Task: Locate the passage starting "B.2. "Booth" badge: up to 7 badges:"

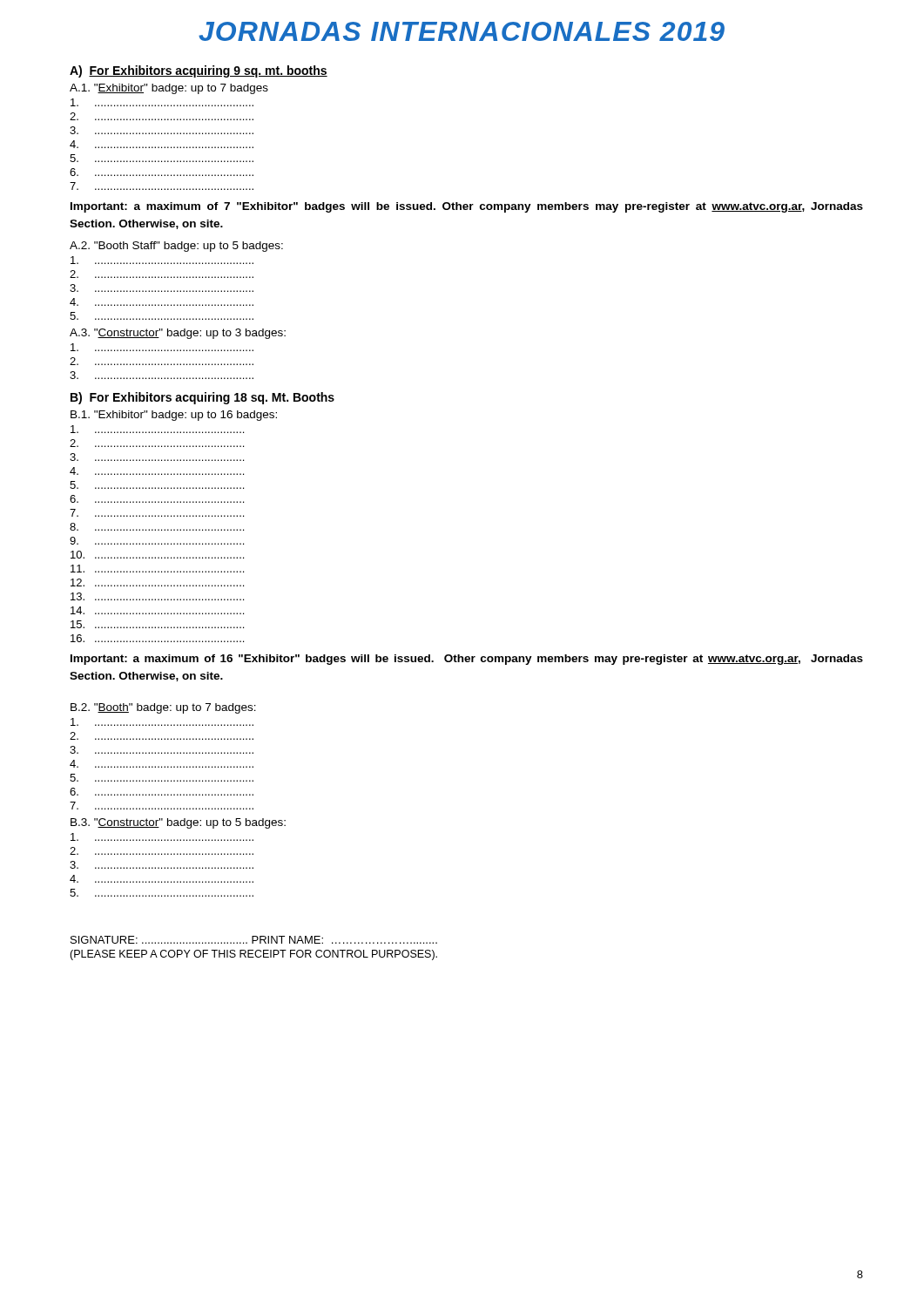Action: 163,707
